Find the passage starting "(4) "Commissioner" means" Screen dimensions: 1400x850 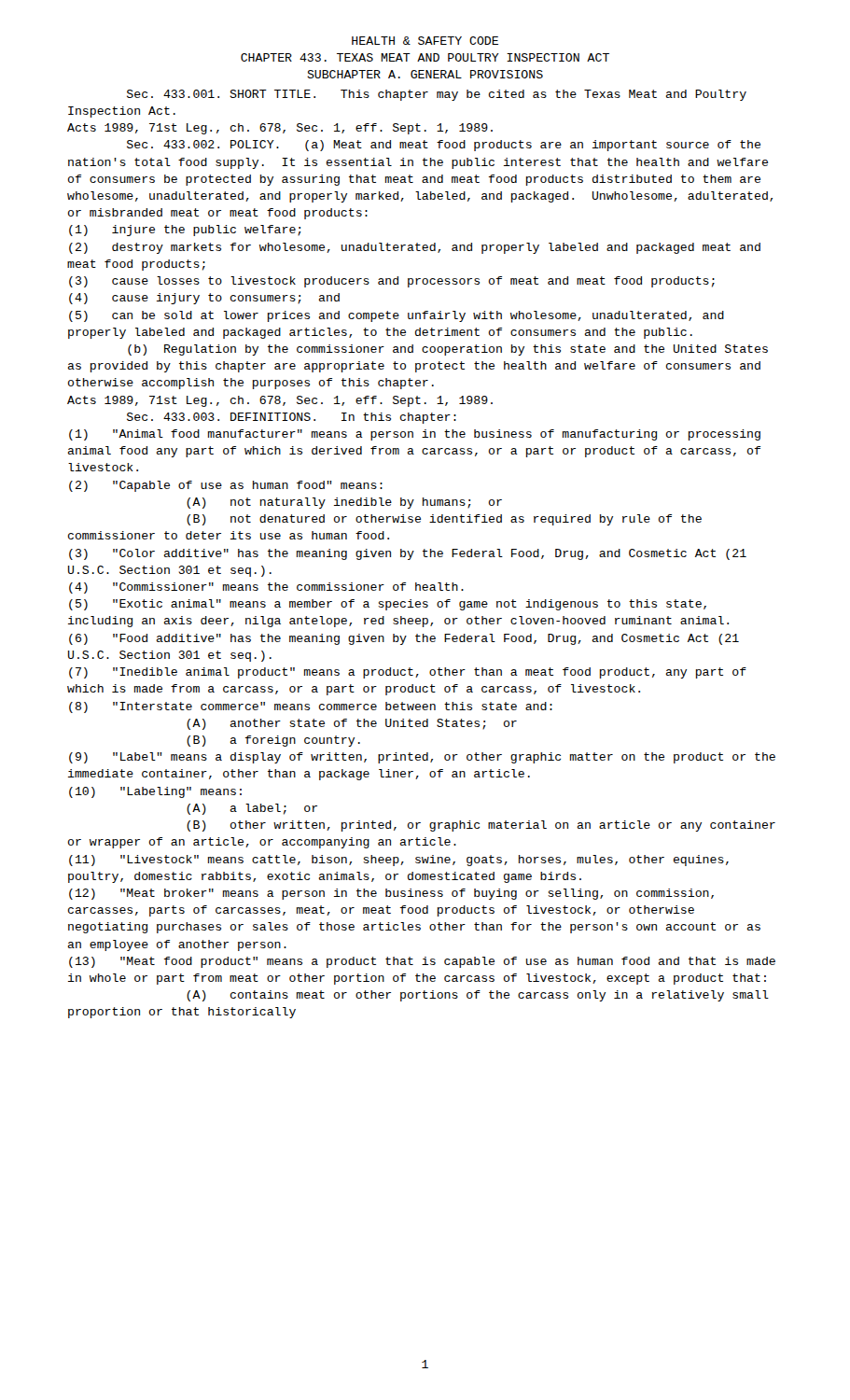267,588
